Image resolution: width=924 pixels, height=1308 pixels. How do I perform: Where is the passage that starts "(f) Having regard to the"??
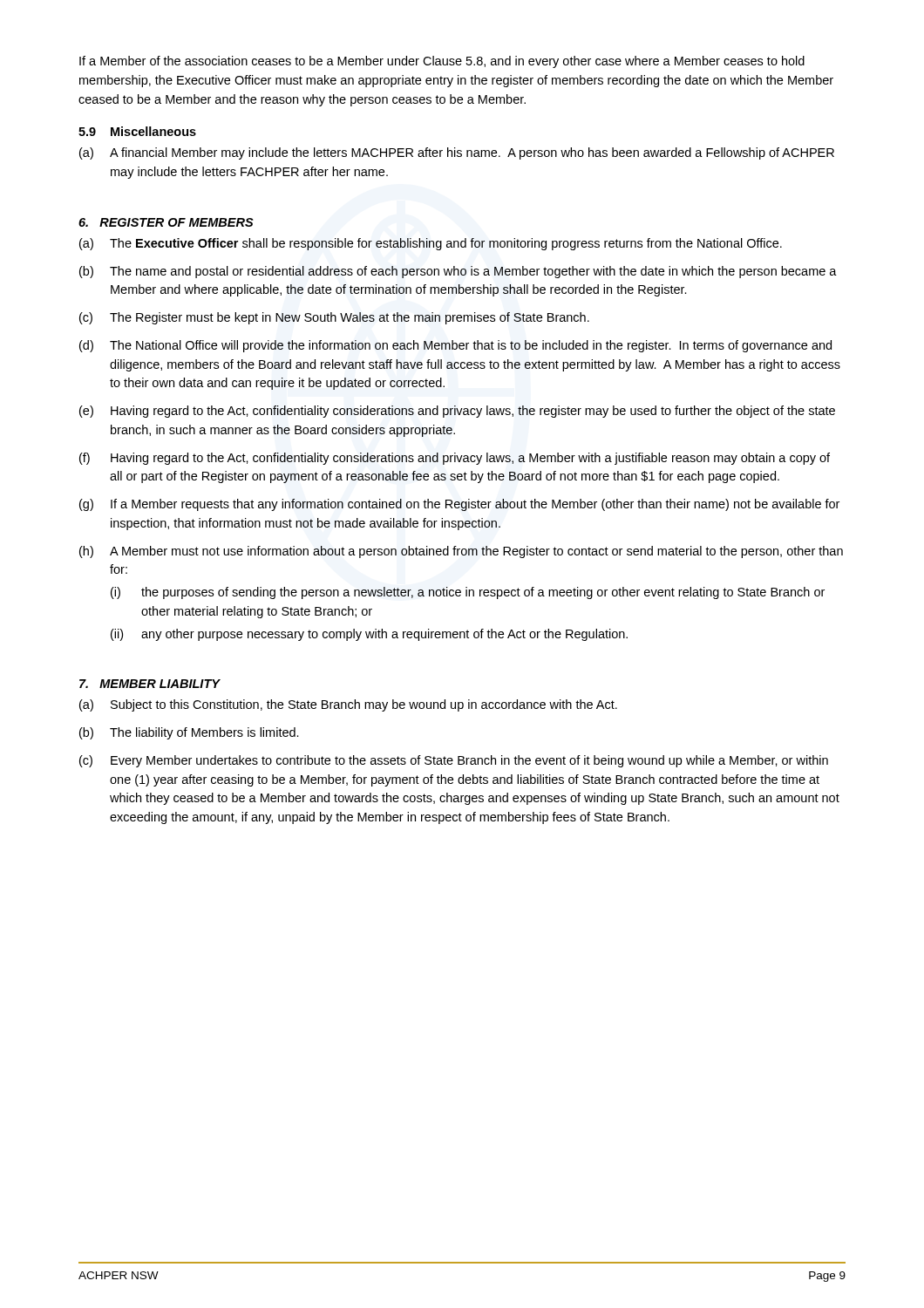click(462, 468)
